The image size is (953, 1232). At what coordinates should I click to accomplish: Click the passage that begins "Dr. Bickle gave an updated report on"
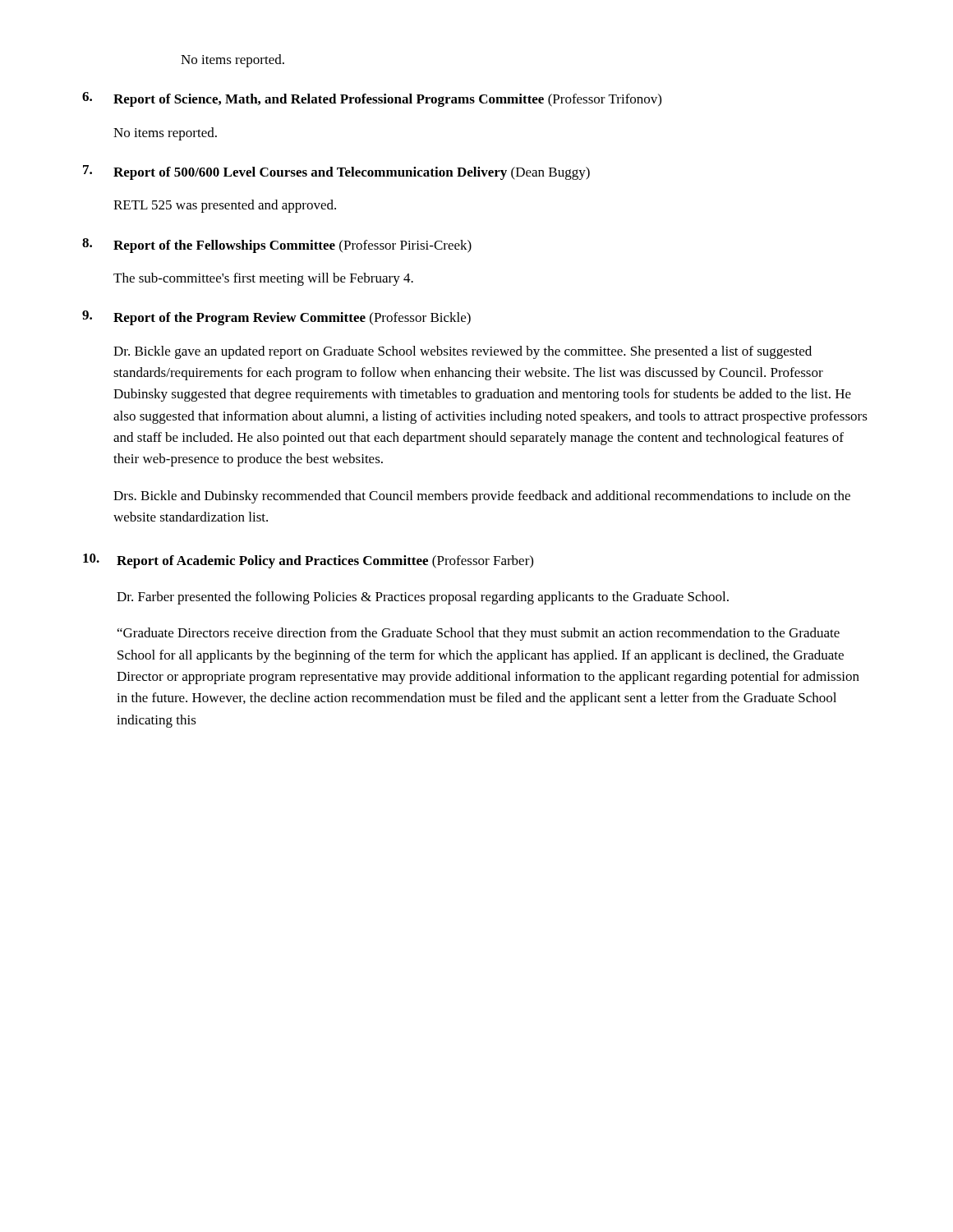pyautogui.click(x=490, y=405)
